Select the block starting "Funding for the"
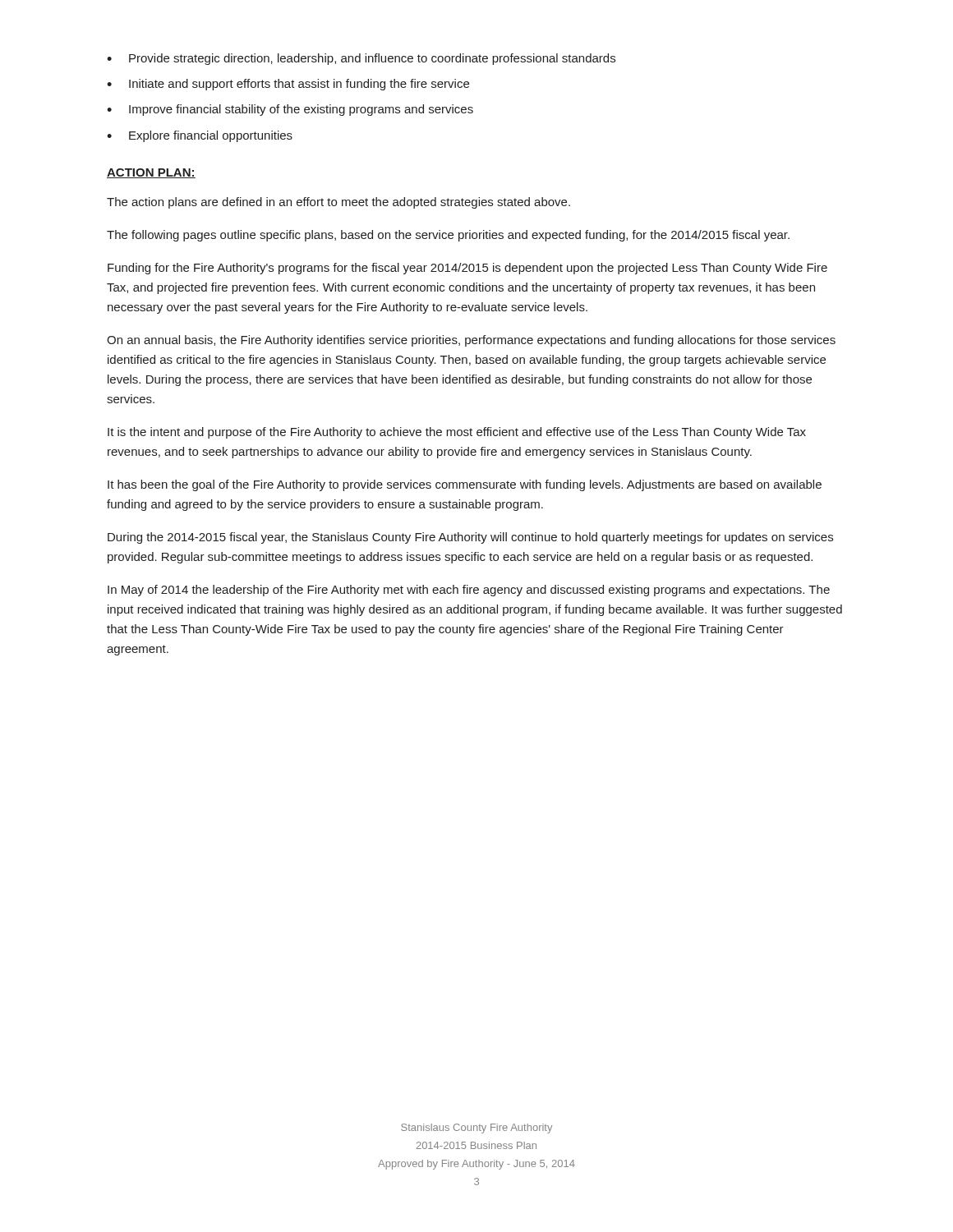 coord(467,287)
